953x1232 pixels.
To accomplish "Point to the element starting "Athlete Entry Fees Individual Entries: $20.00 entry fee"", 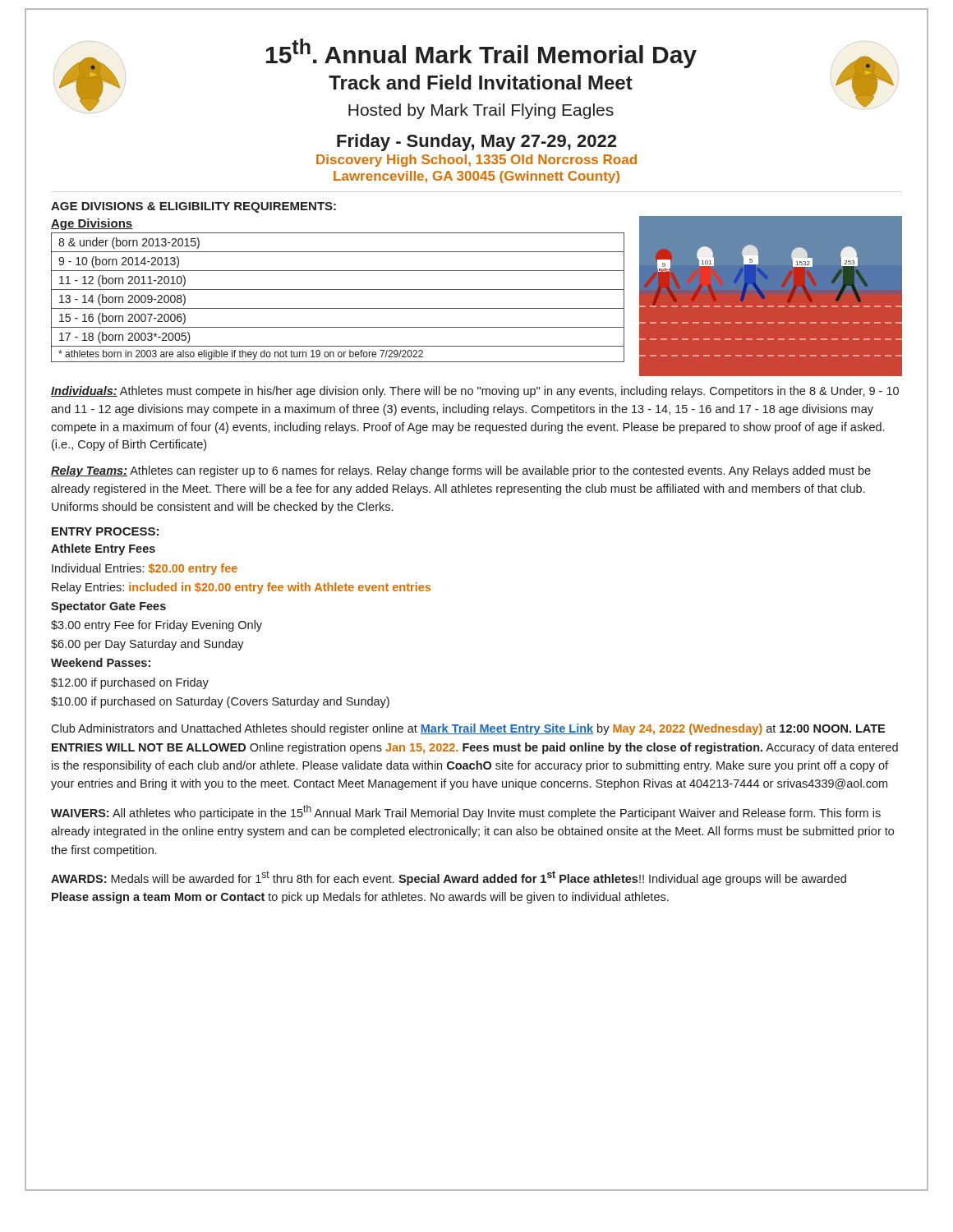I will [x=241, y=625].
